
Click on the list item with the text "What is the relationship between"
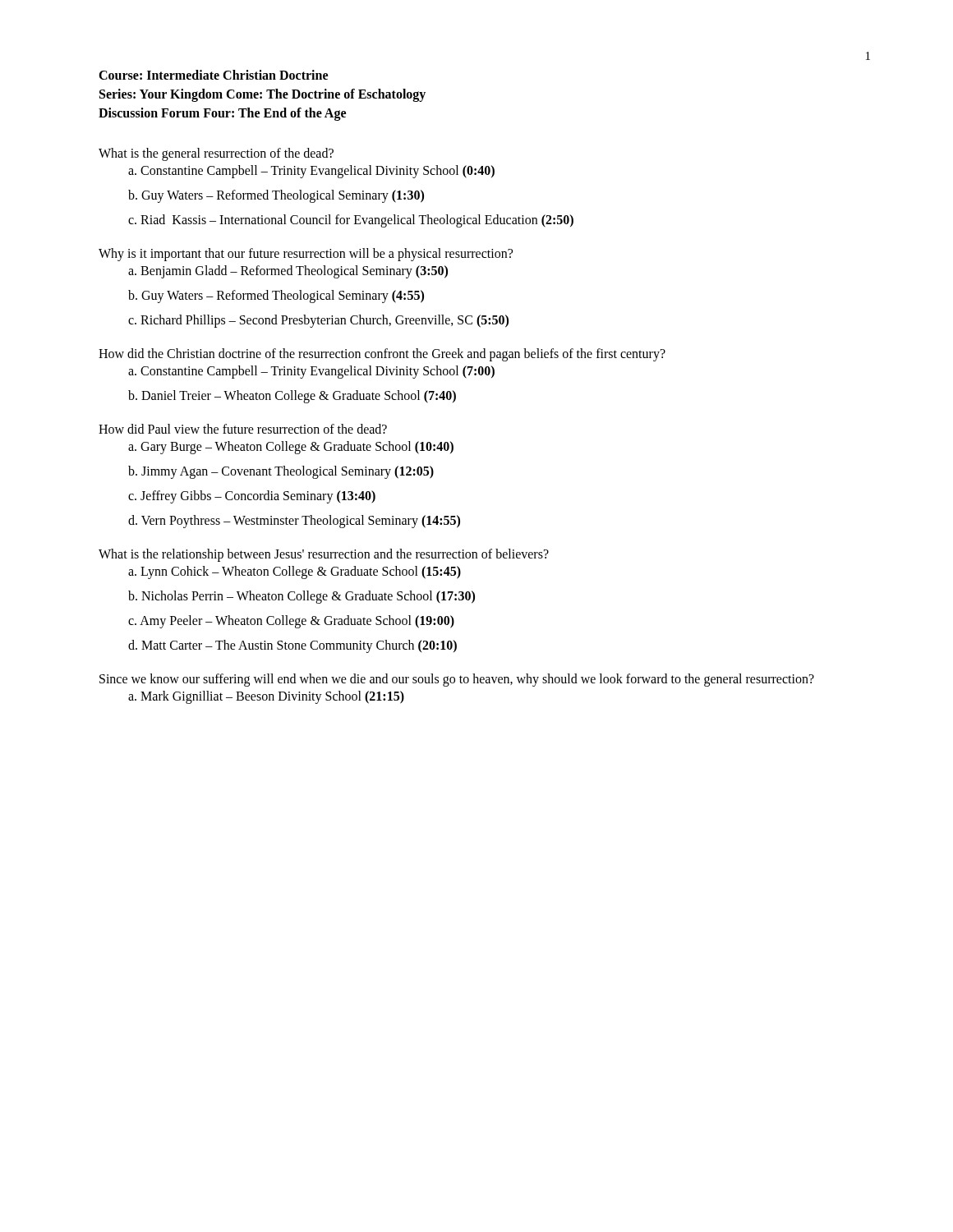tap(476, 601)
